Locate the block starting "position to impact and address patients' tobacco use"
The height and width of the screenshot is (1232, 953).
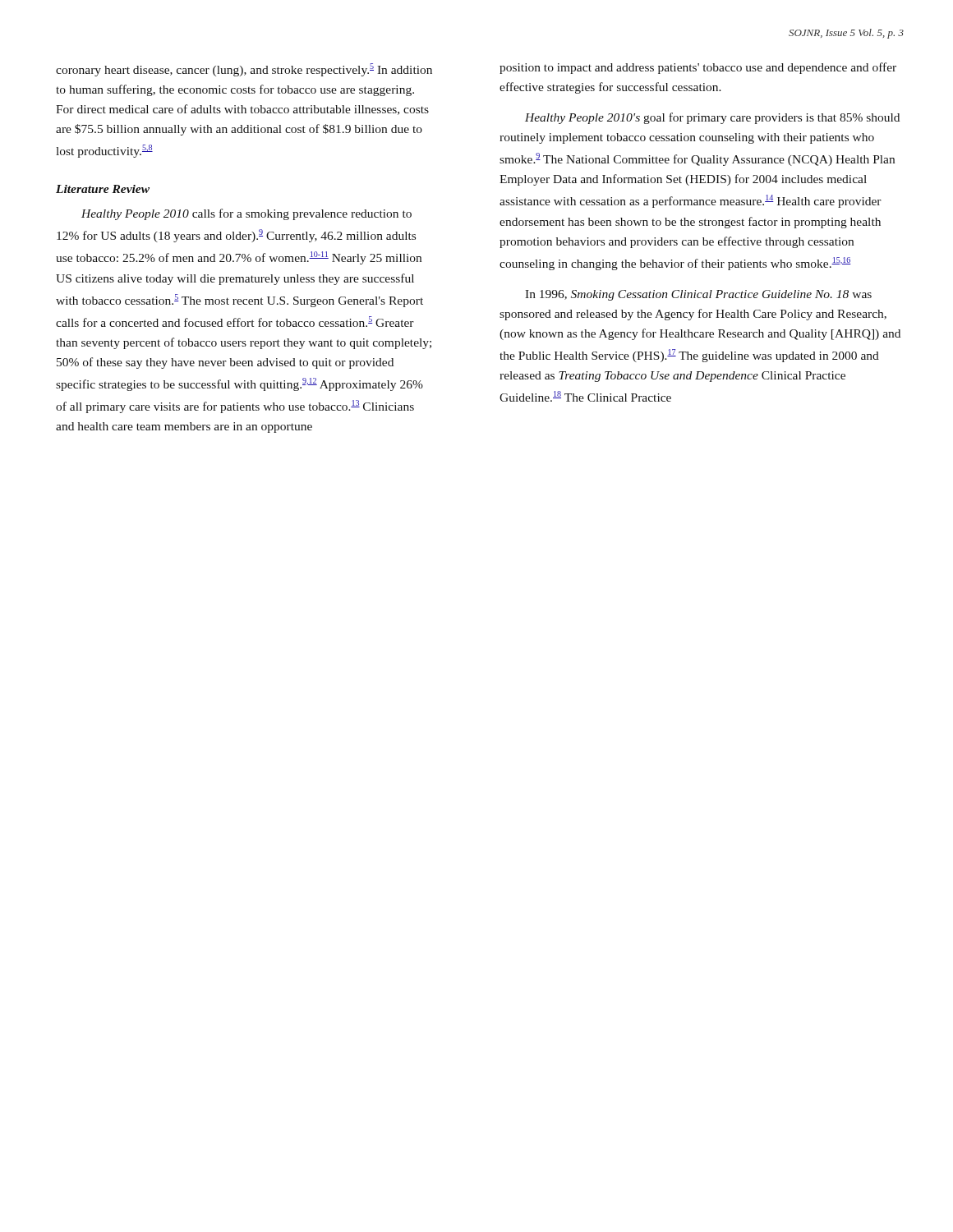(x=701, y=77)
